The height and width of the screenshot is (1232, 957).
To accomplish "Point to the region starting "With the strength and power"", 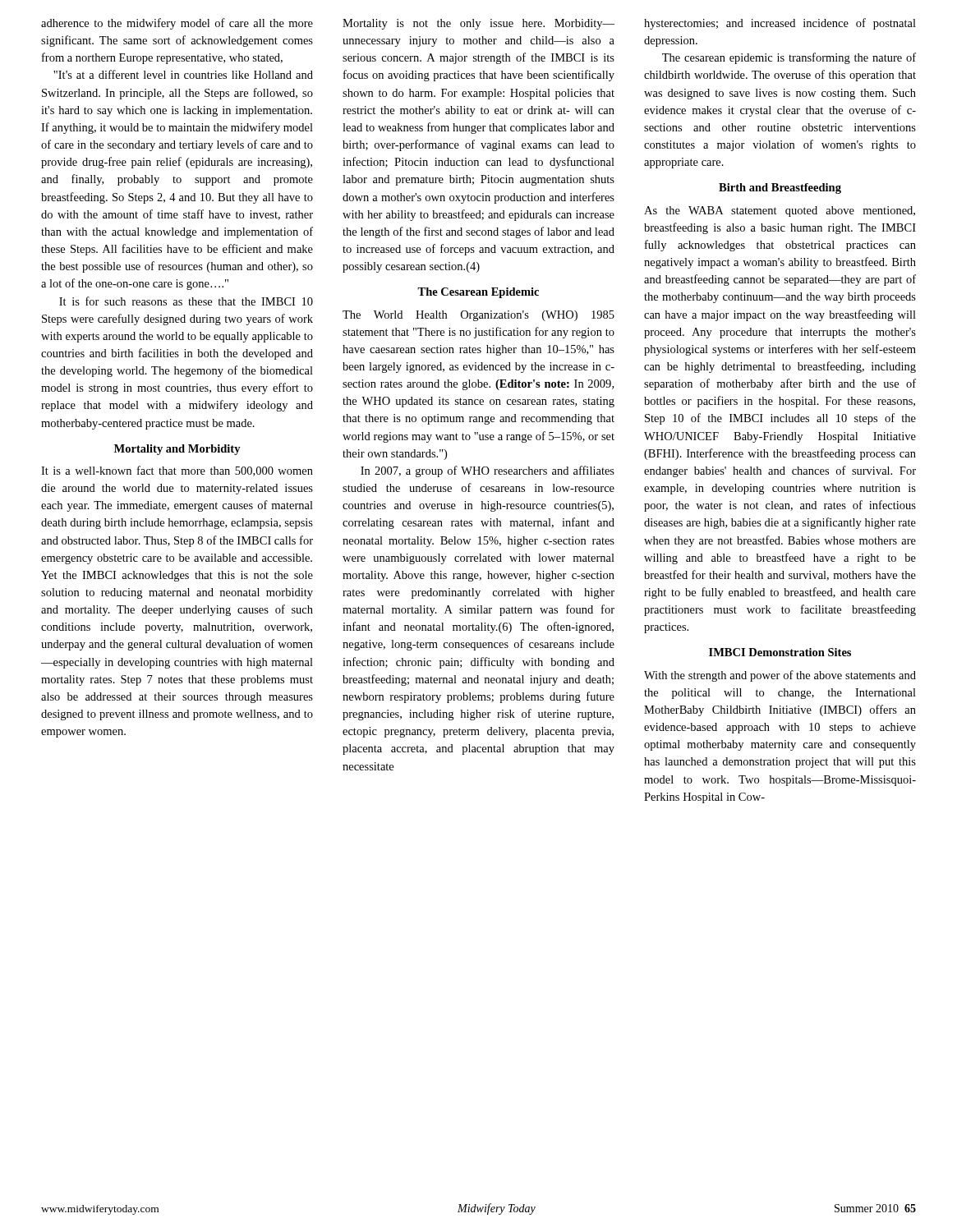I will click(780, 736).
